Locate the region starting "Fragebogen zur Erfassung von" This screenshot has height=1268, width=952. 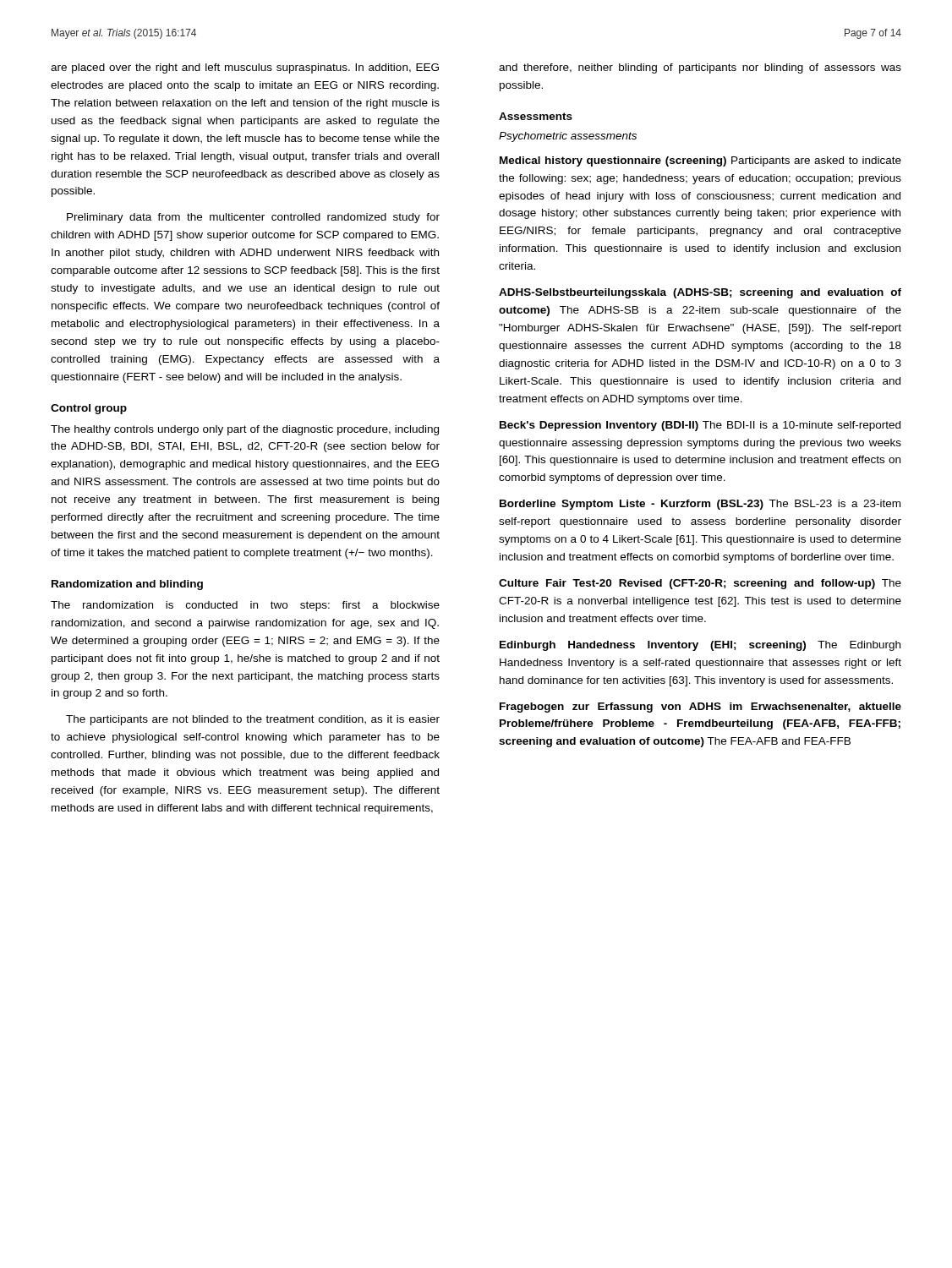tap(700, 724)
